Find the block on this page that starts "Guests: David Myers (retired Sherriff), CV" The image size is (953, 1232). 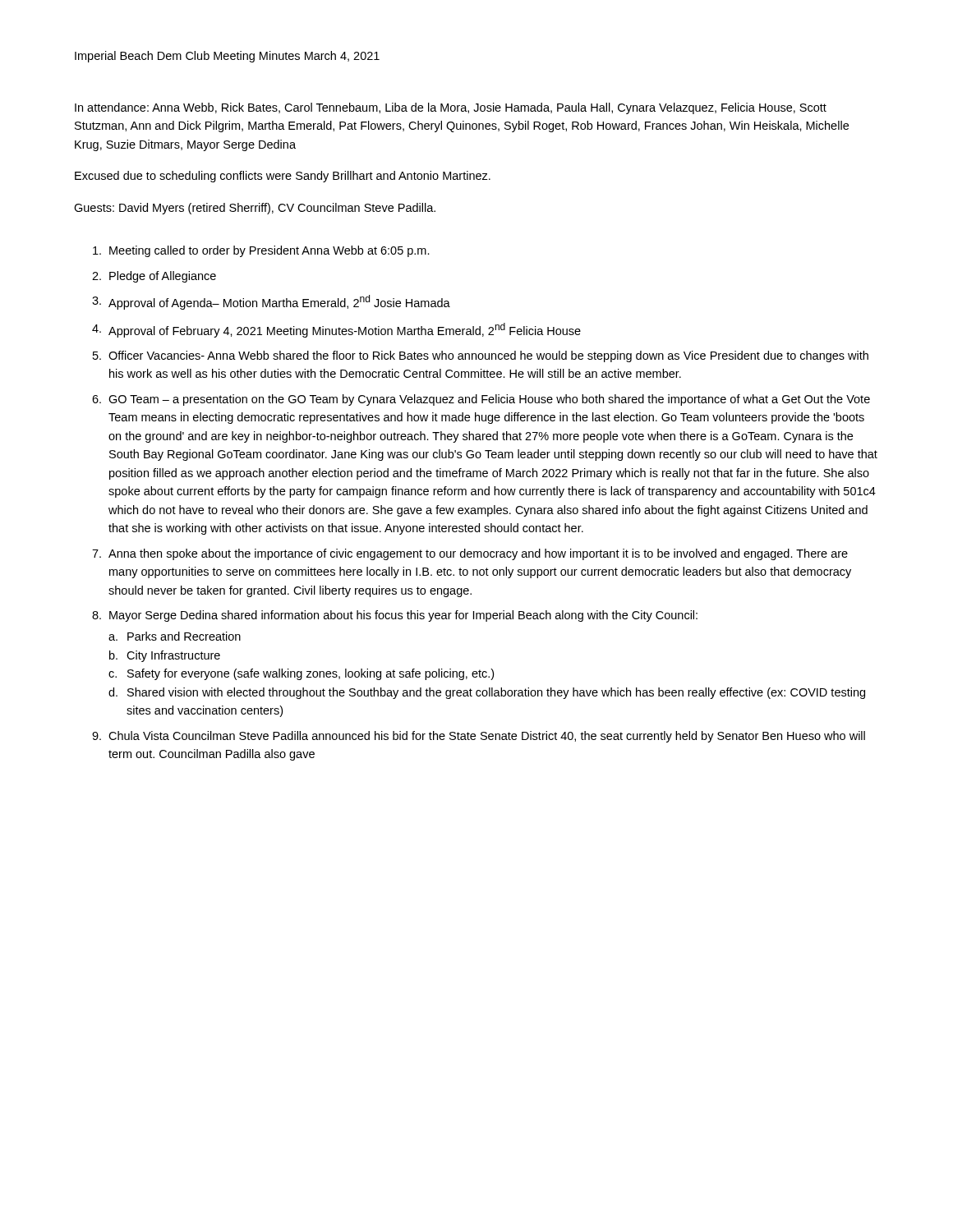click(x=255, y=208)
